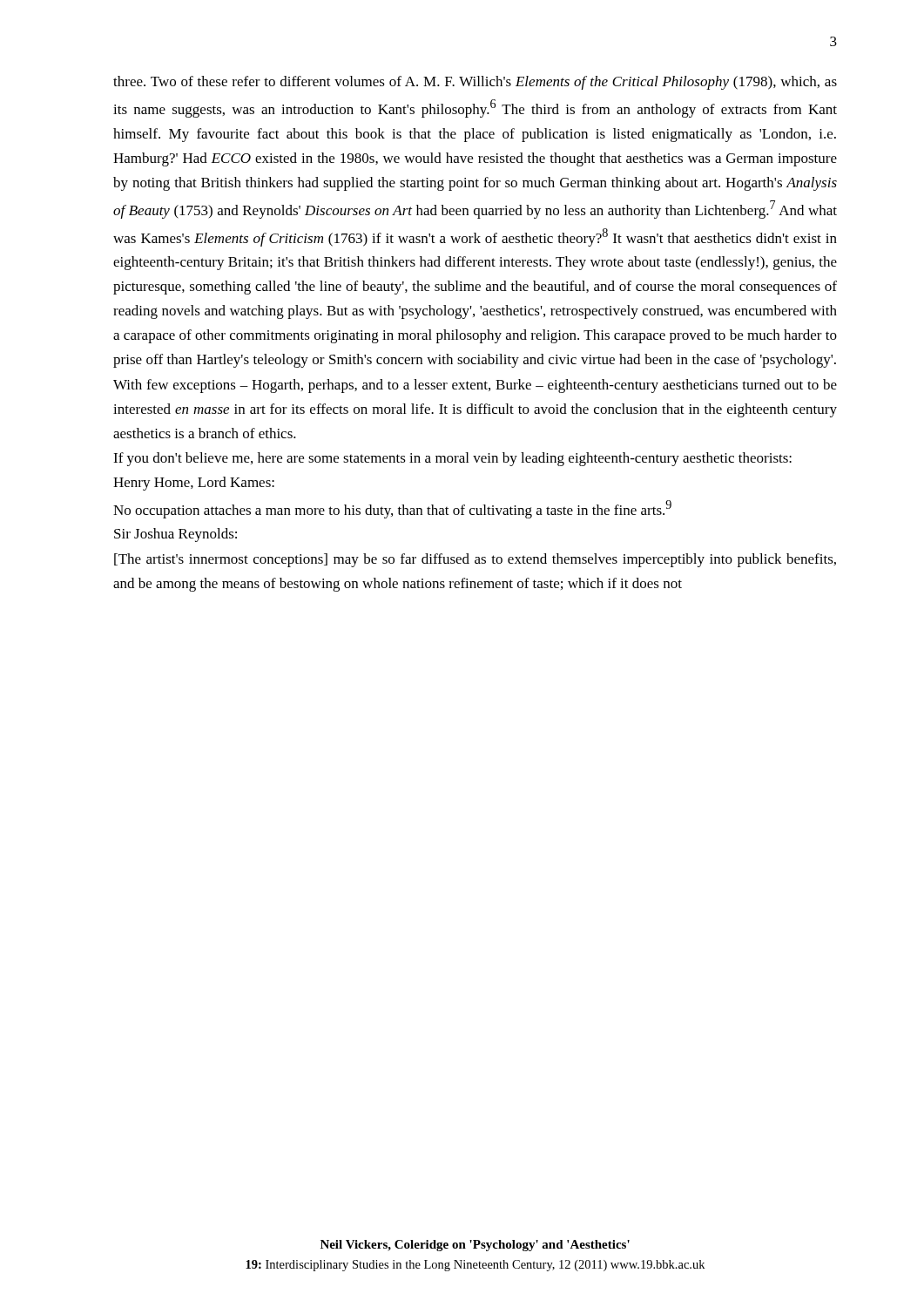The width and height of the screenshot is (924, 1307).
Task: Click on the text starting "Henry Home, Lord Kames:"
Action: coord(194,484)
